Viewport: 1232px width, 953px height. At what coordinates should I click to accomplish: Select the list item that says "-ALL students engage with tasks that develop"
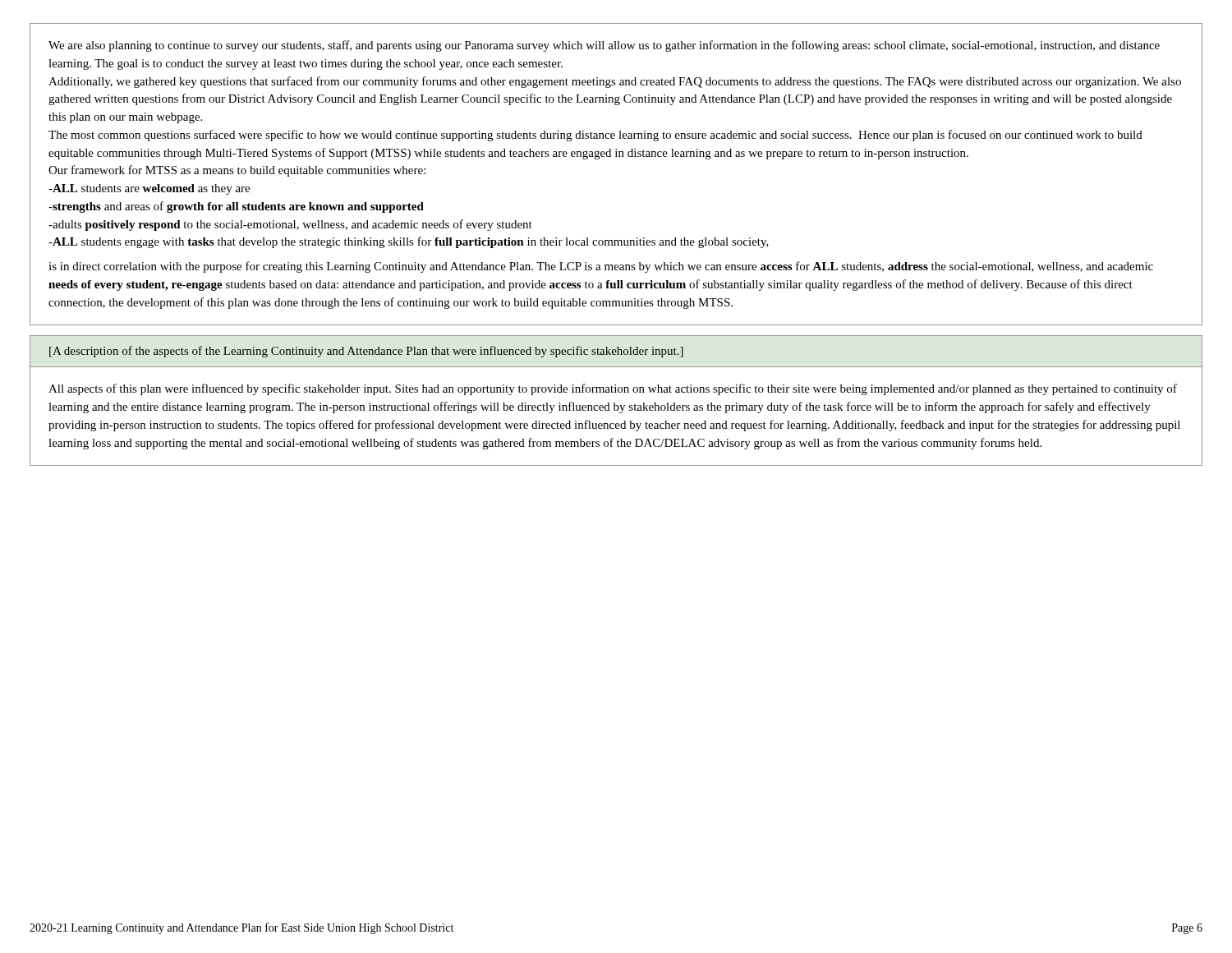click(x=616, y=242)
